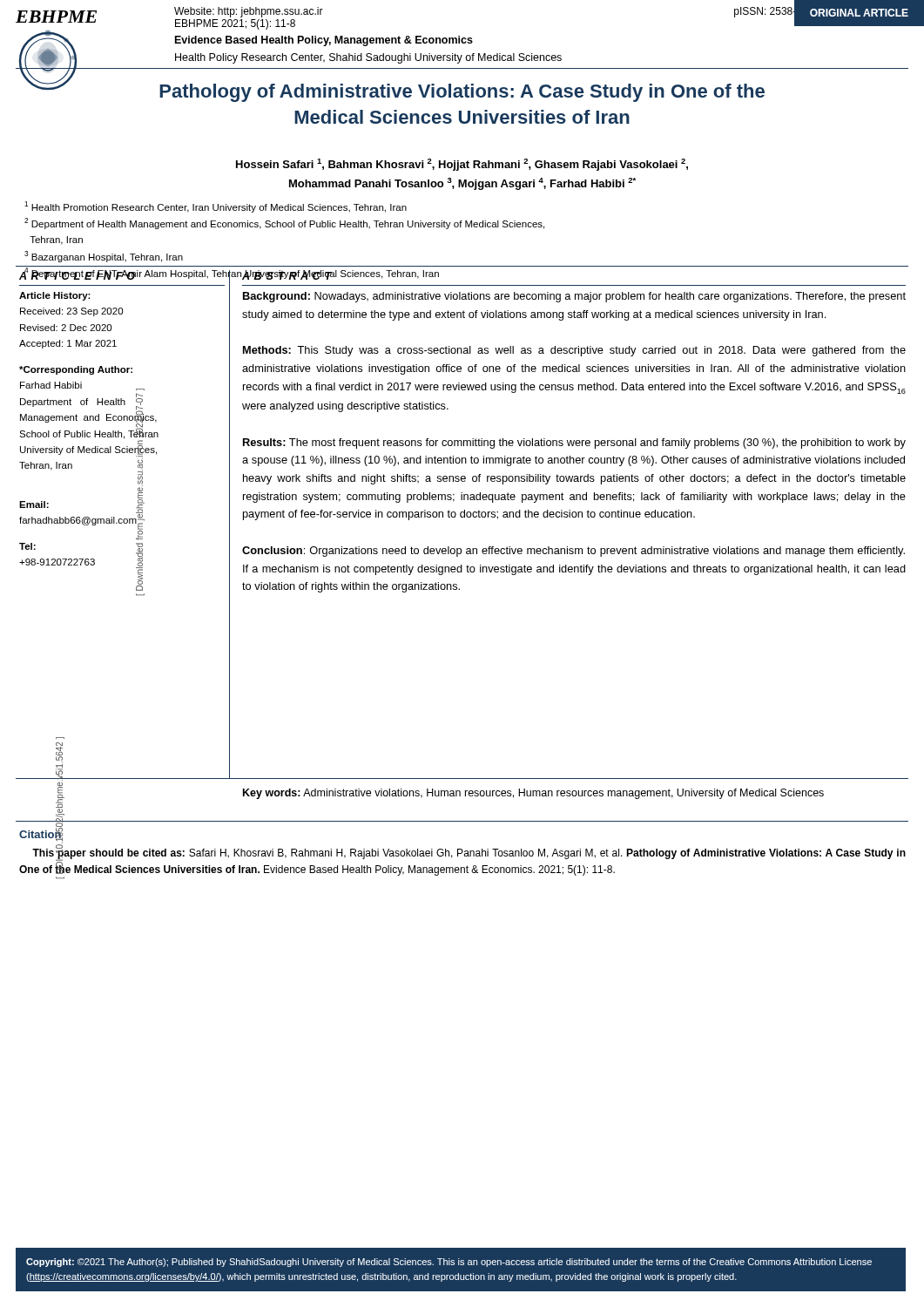The width and height of the screenshot is (924, 1307).
Task: Click on the block starting "Corresponding Author: Farhad"
Action: tap(89, 418)
